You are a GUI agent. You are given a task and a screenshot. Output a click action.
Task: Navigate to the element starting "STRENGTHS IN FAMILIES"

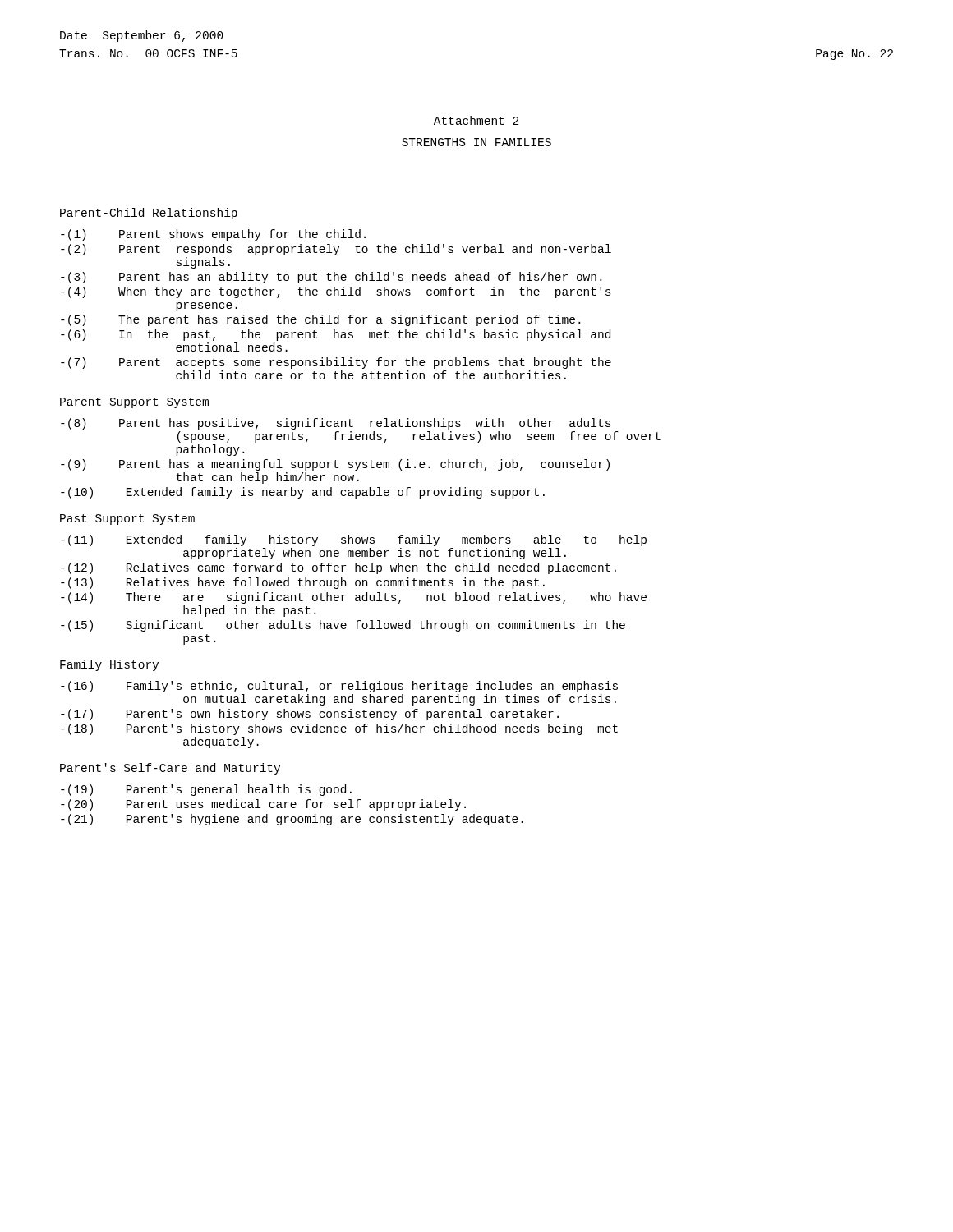[x=476, y=143]
